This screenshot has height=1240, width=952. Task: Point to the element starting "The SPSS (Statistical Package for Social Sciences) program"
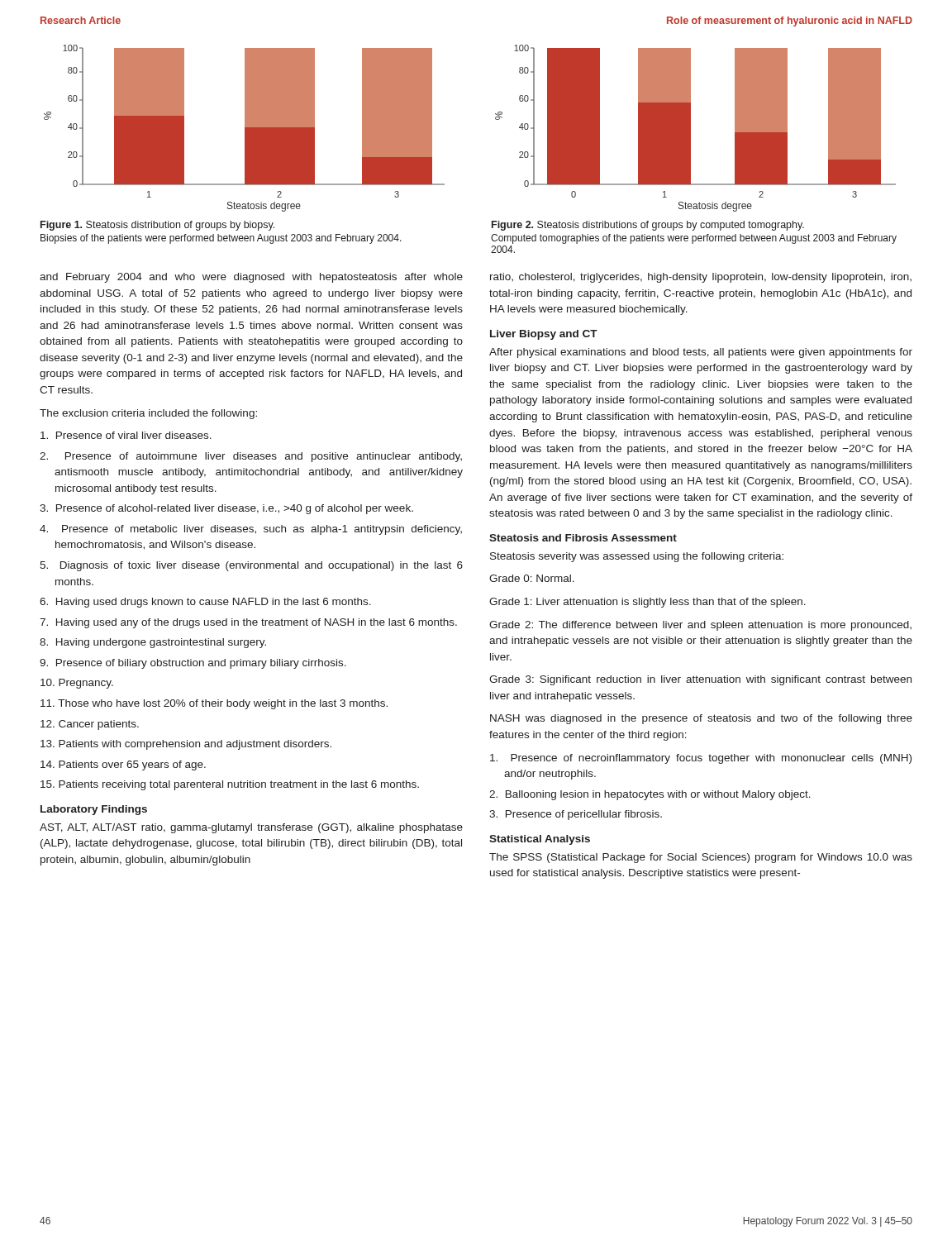click(701, 865)
